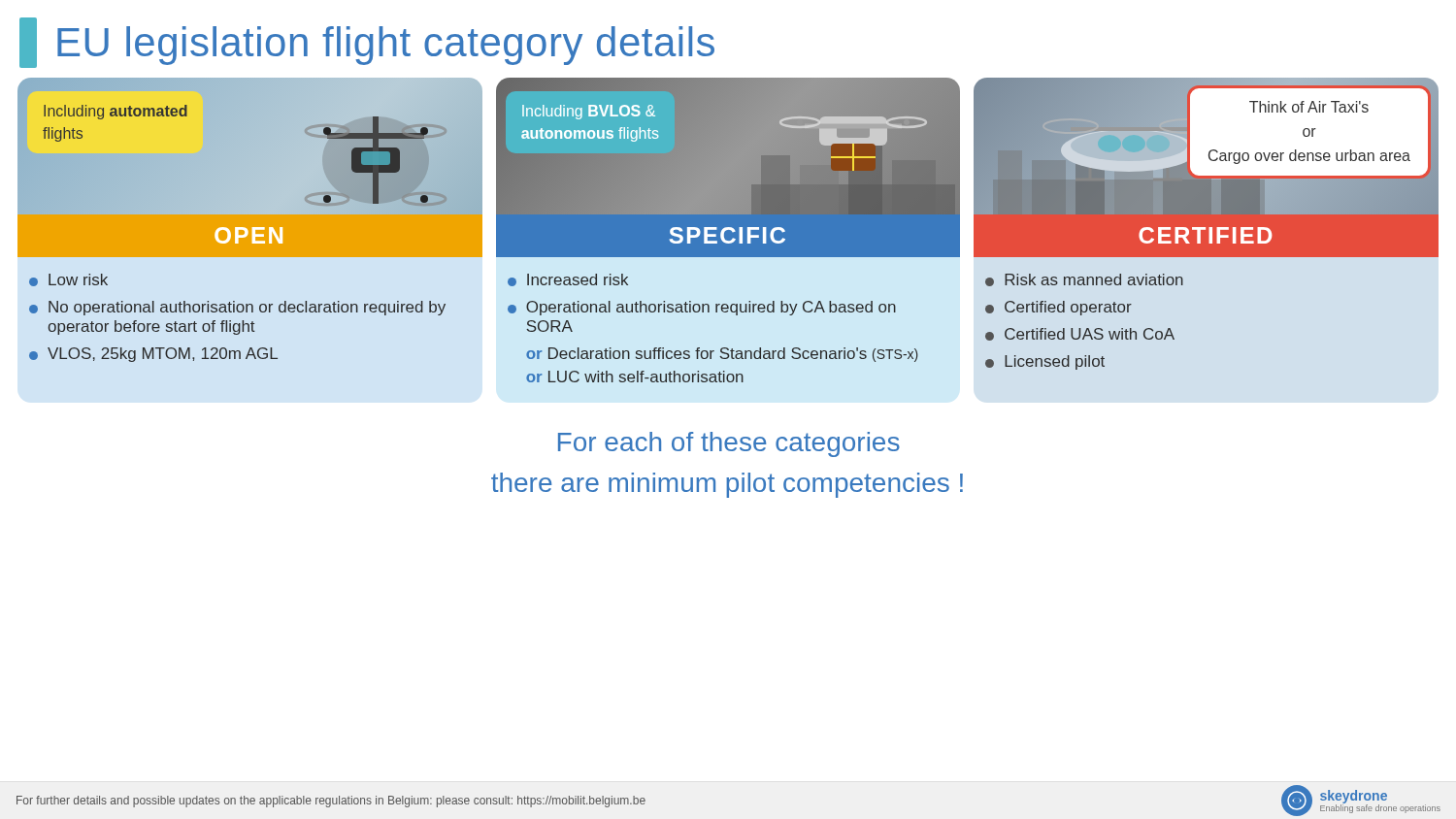Where does it say "Licensed pilot"?
The width and height of the screenshot is (1456, 819).
(x=1045, y=362)
